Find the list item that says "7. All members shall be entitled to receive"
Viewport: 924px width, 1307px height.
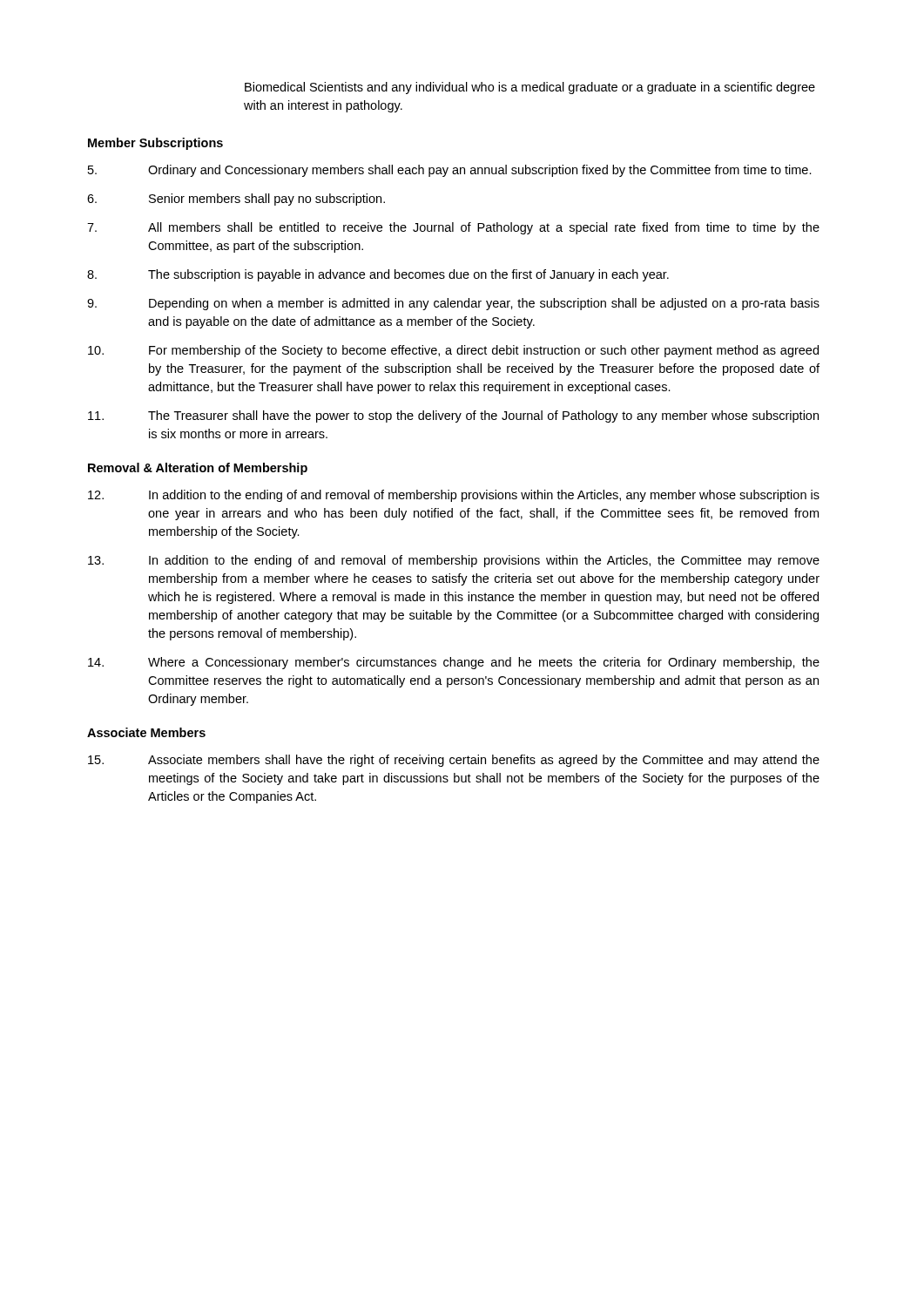[453, 237]
